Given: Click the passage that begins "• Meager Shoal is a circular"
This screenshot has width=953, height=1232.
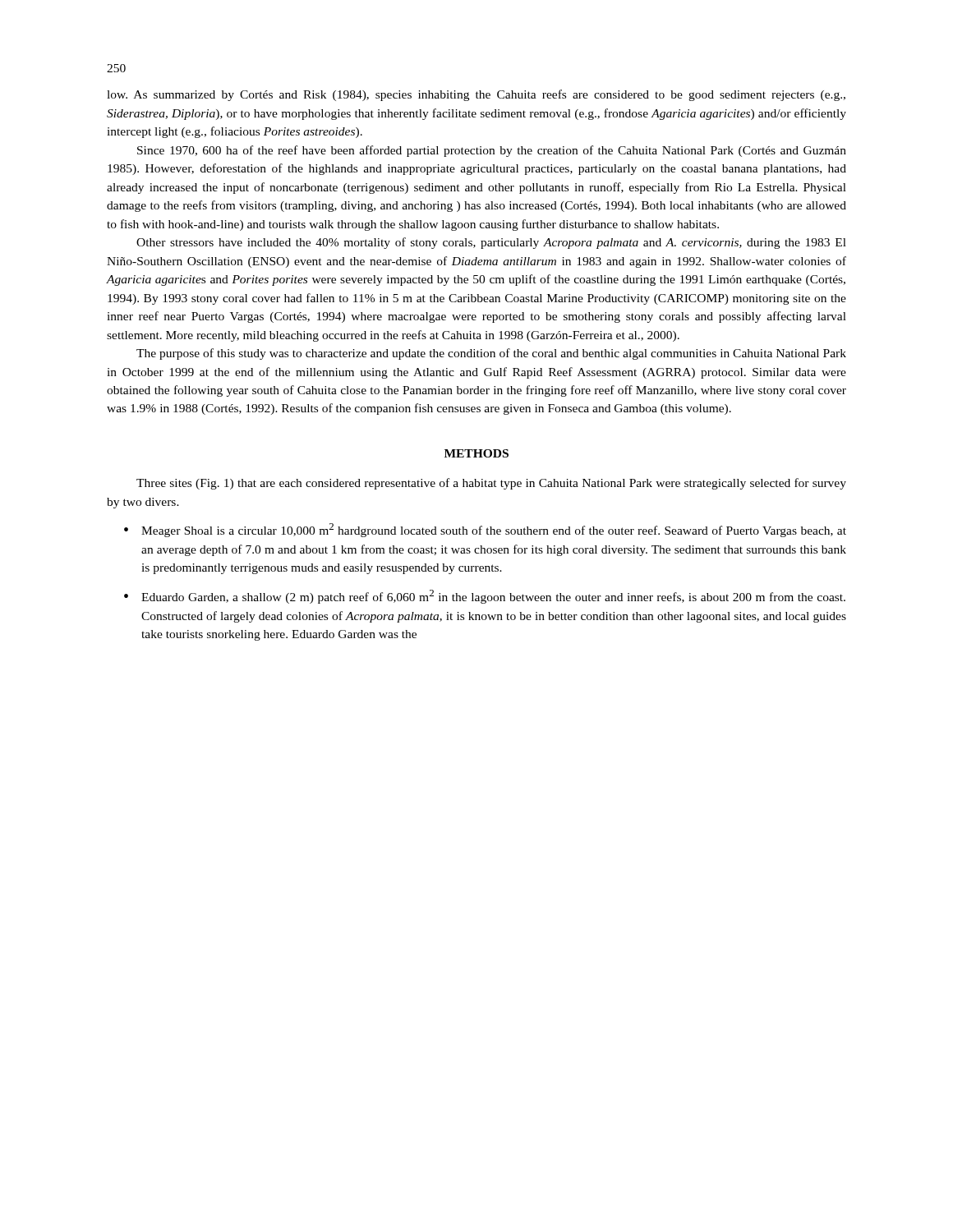Looking at the screenshot, I should [485, 548].
